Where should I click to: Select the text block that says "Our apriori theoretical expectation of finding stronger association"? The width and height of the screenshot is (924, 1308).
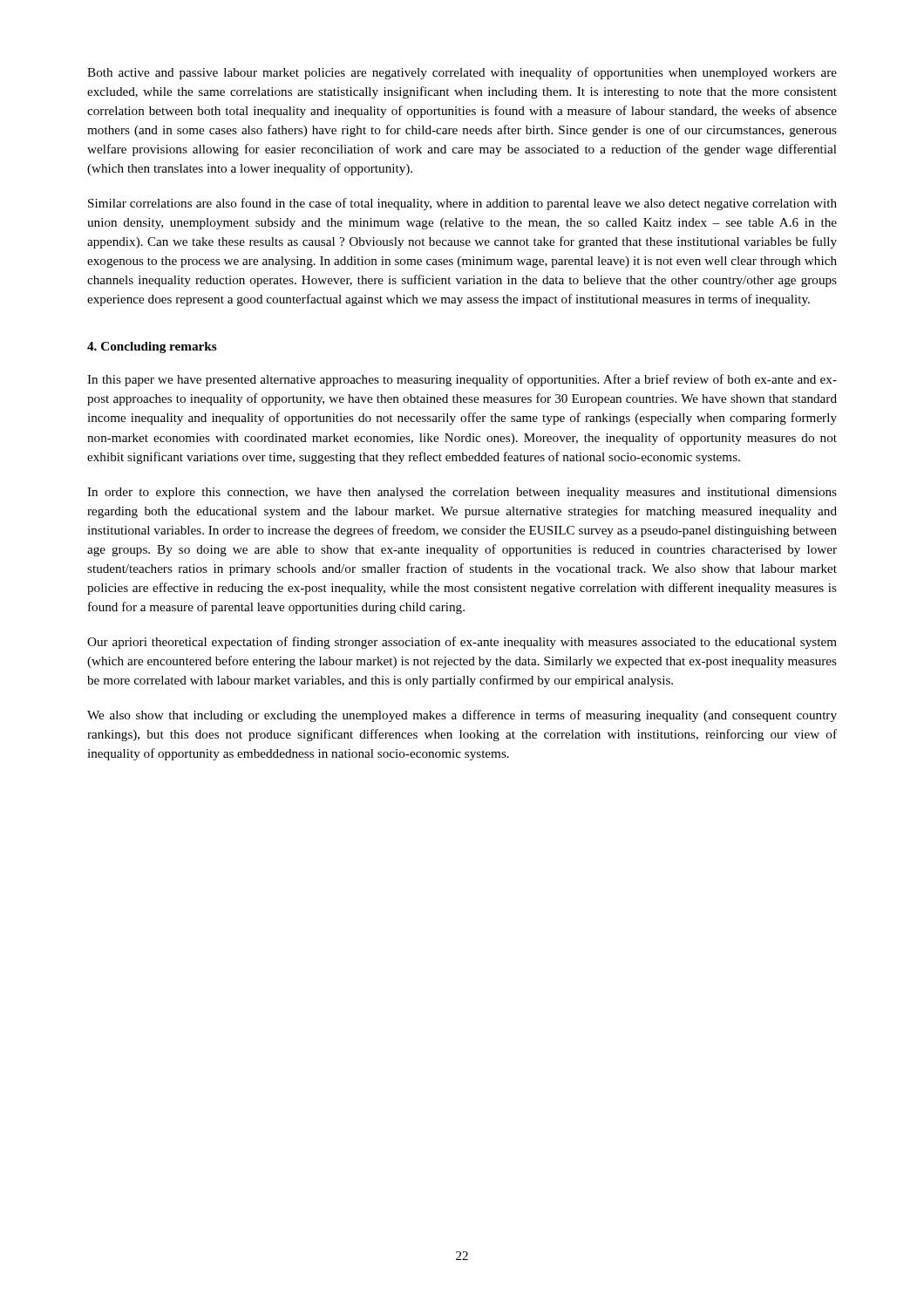pos(462,661)
